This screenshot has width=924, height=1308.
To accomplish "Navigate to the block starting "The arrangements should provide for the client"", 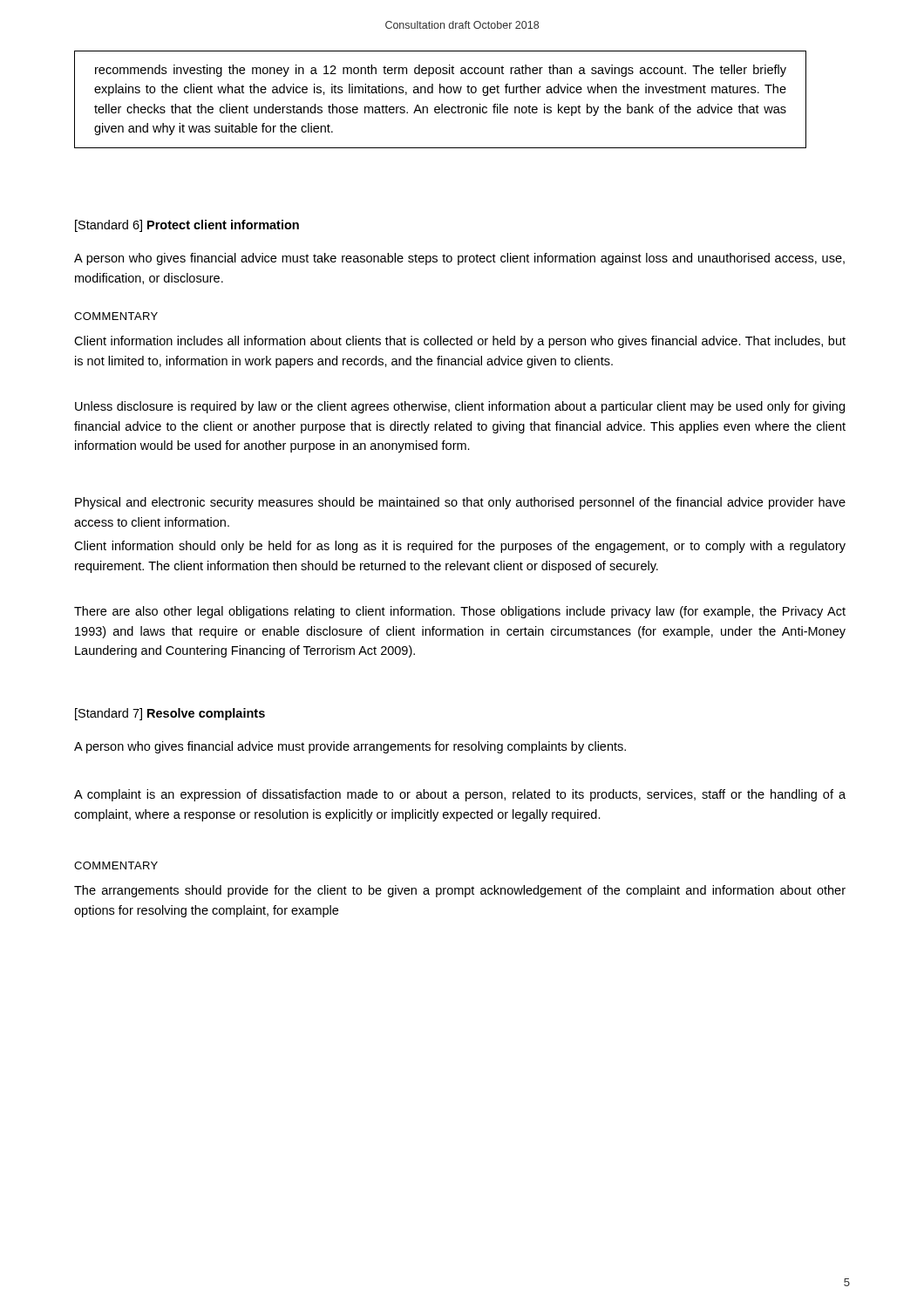I will pyautogui.click(x=460, y=900).
